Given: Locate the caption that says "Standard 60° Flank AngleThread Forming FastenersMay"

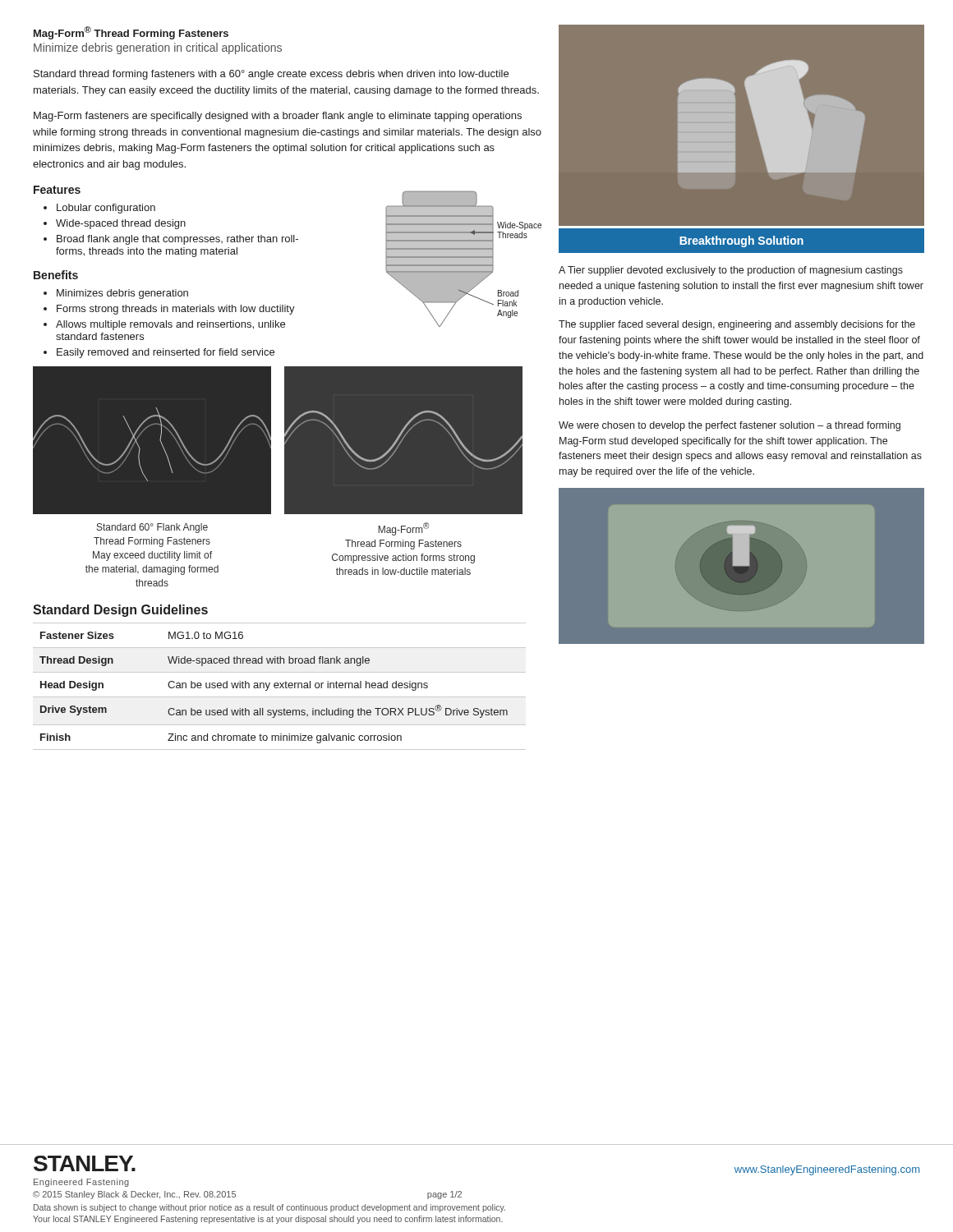Looking at the screenshot, I should [x=152, y=555].
